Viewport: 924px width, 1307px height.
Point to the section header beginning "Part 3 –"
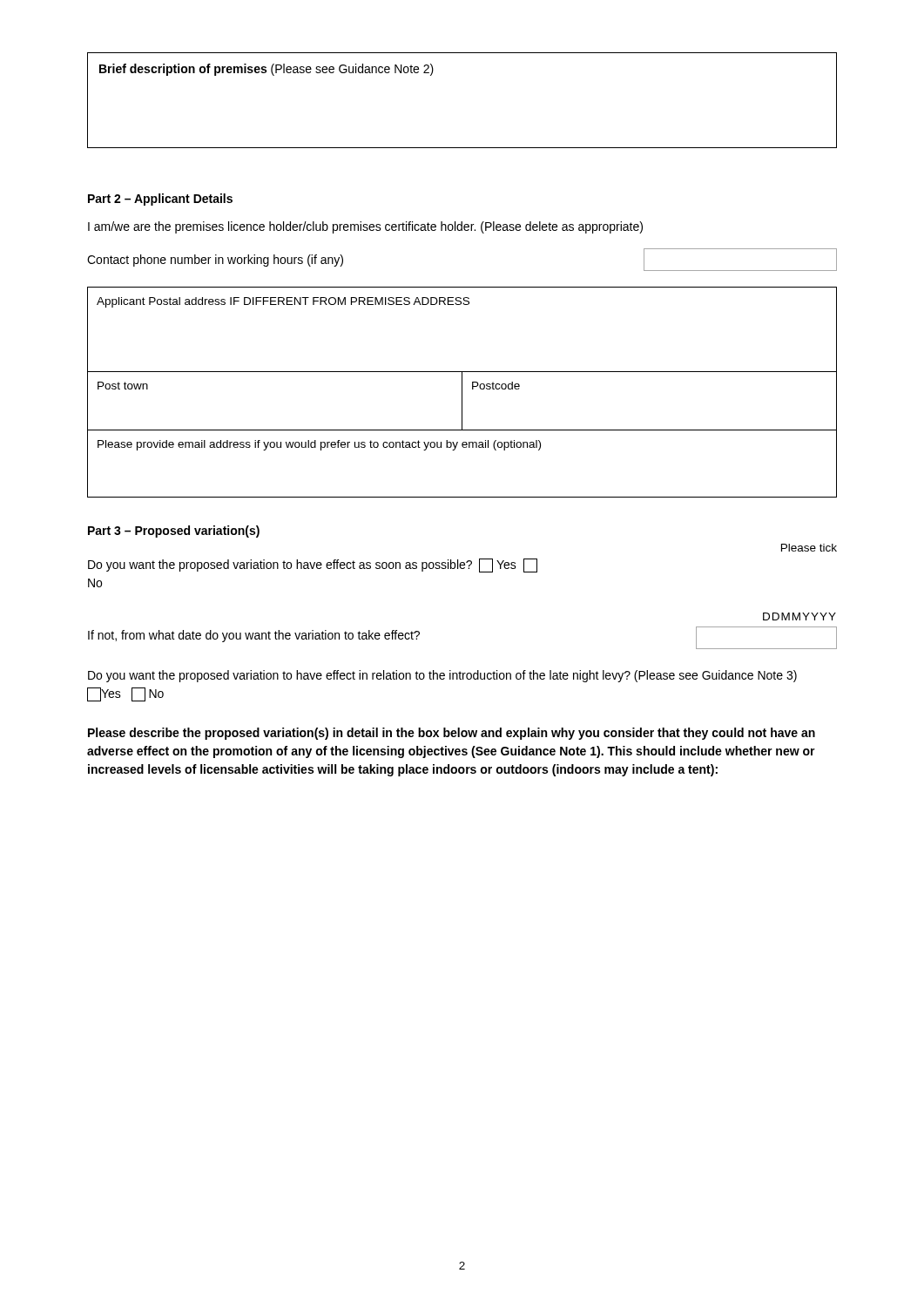coord(173,531)
